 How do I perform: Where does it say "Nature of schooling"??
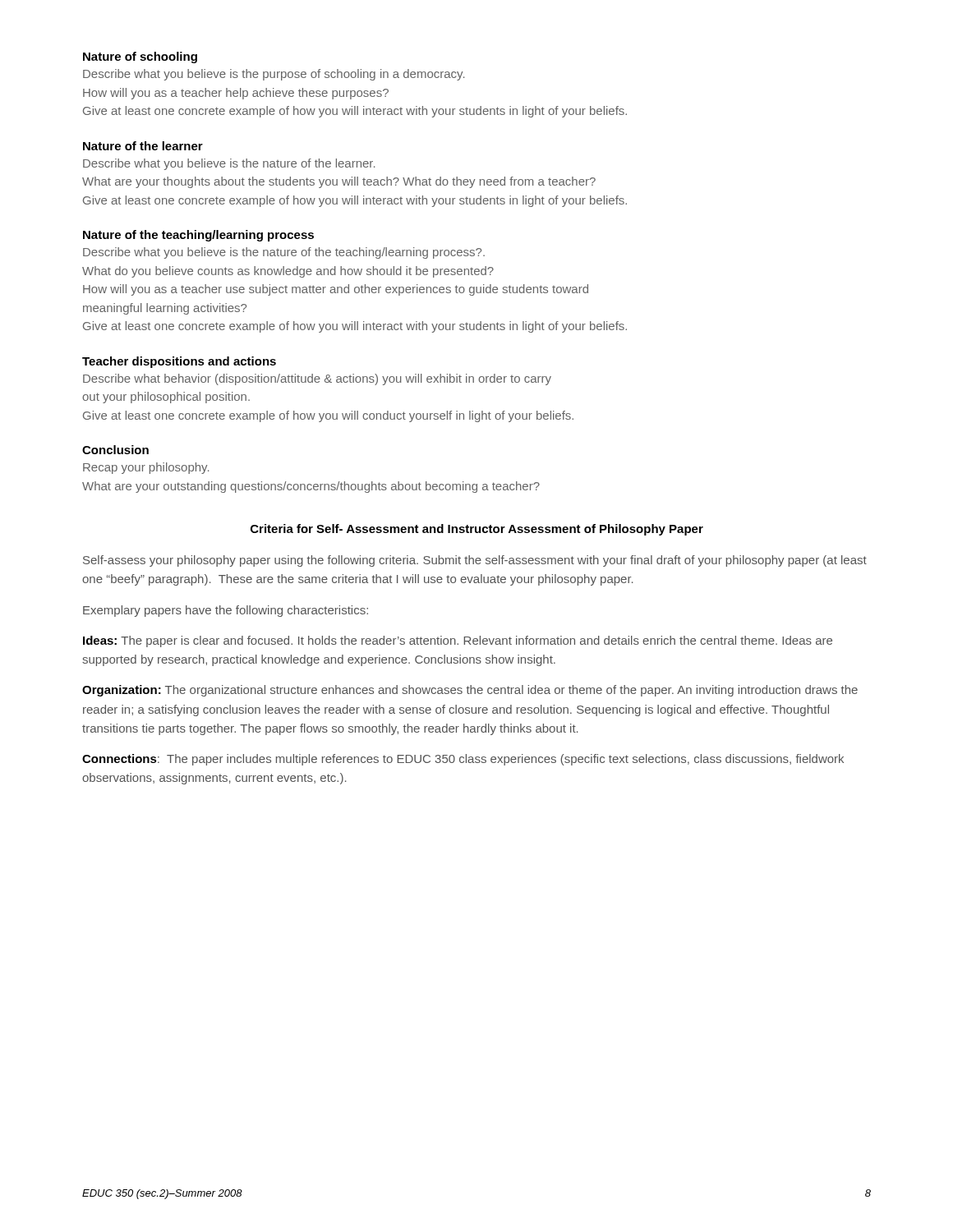pos(140,56)
